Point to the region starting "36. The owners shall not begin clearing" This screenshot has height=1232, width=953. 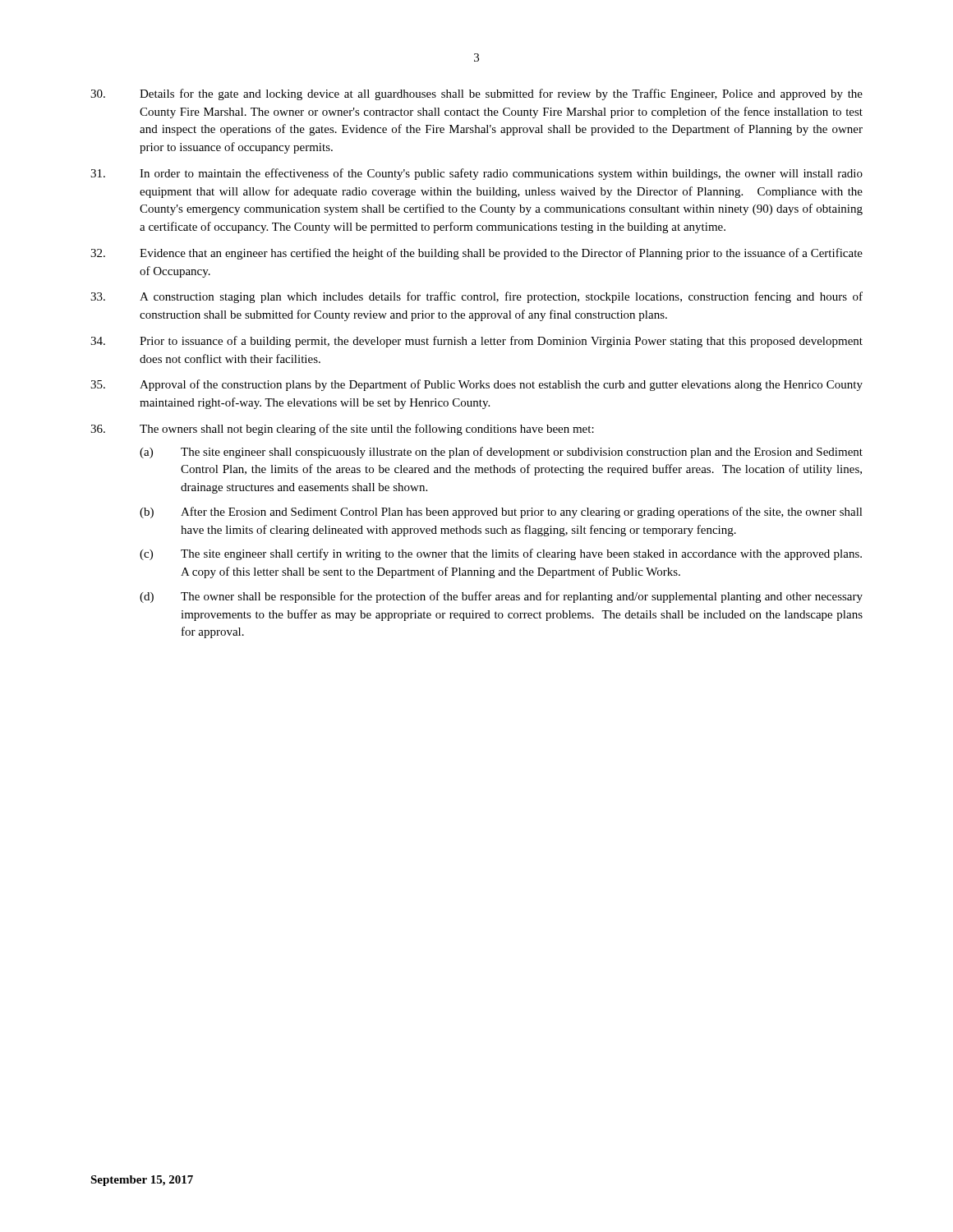[x=476, y=534]
